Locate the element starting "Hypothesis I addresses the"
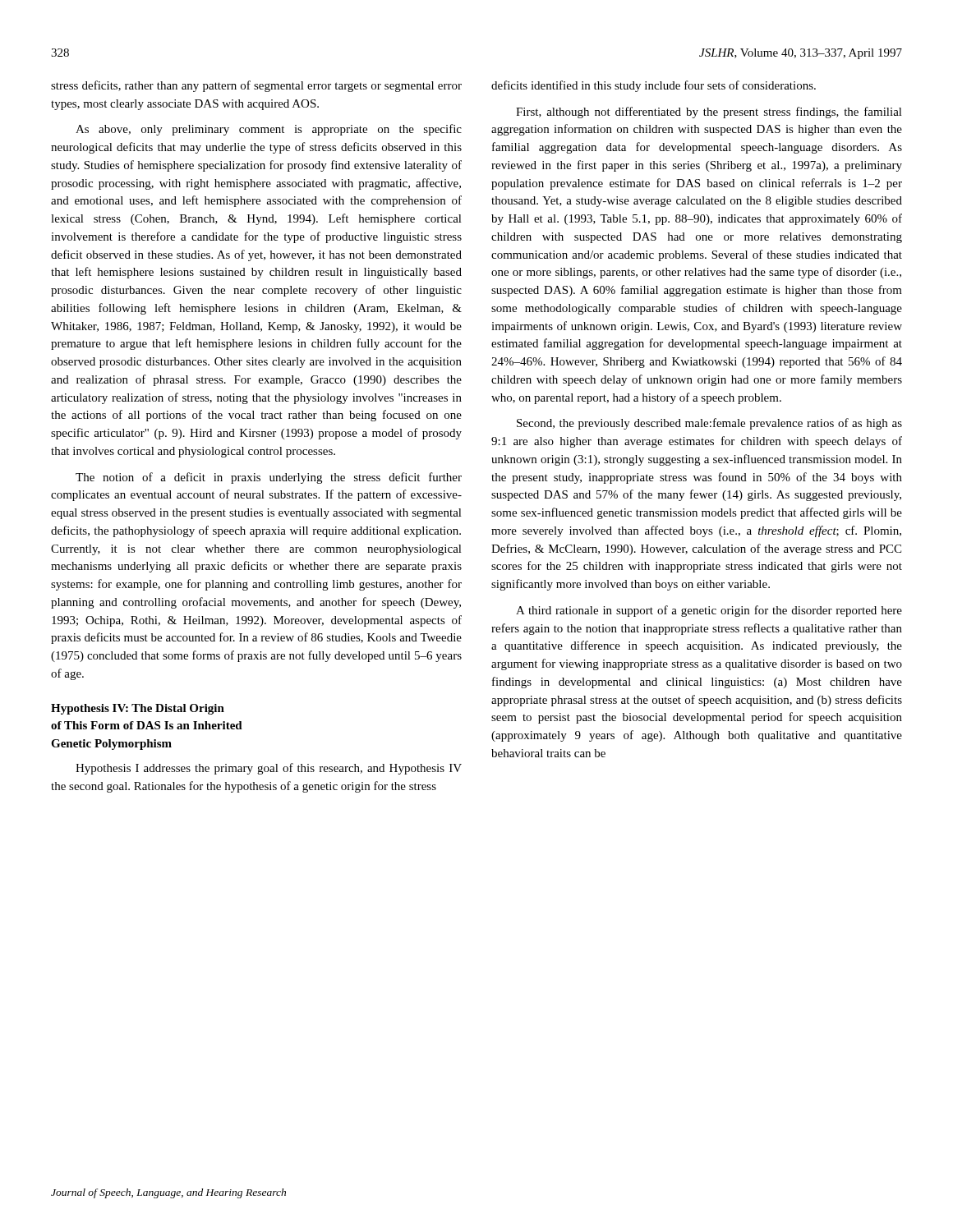The width and height of the screenshot is (953, 1232). [x=256, y=777]
